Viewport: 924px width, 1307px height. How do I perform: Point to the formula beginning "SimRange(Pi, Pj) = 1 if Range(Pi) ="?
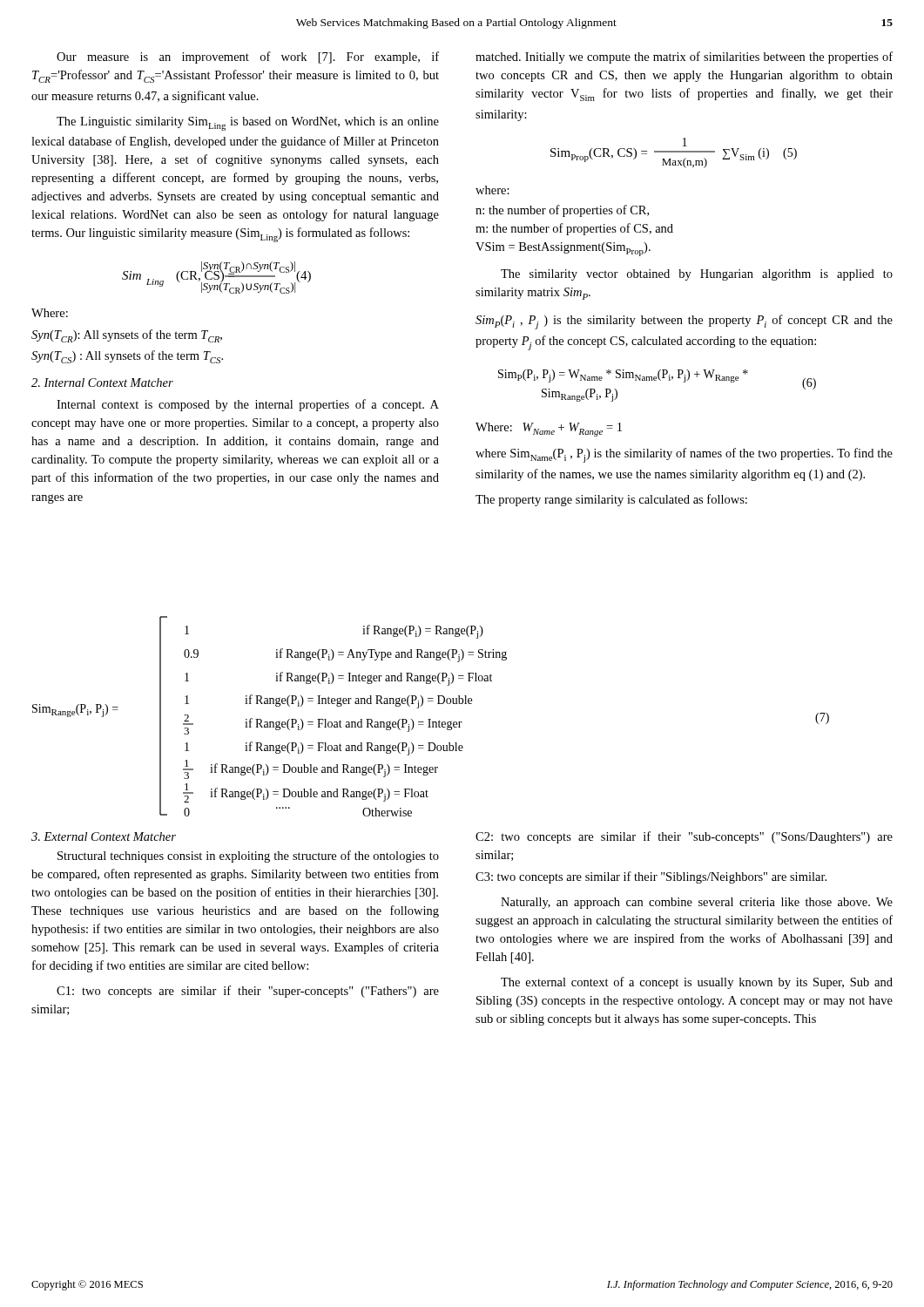click(454, 715)
